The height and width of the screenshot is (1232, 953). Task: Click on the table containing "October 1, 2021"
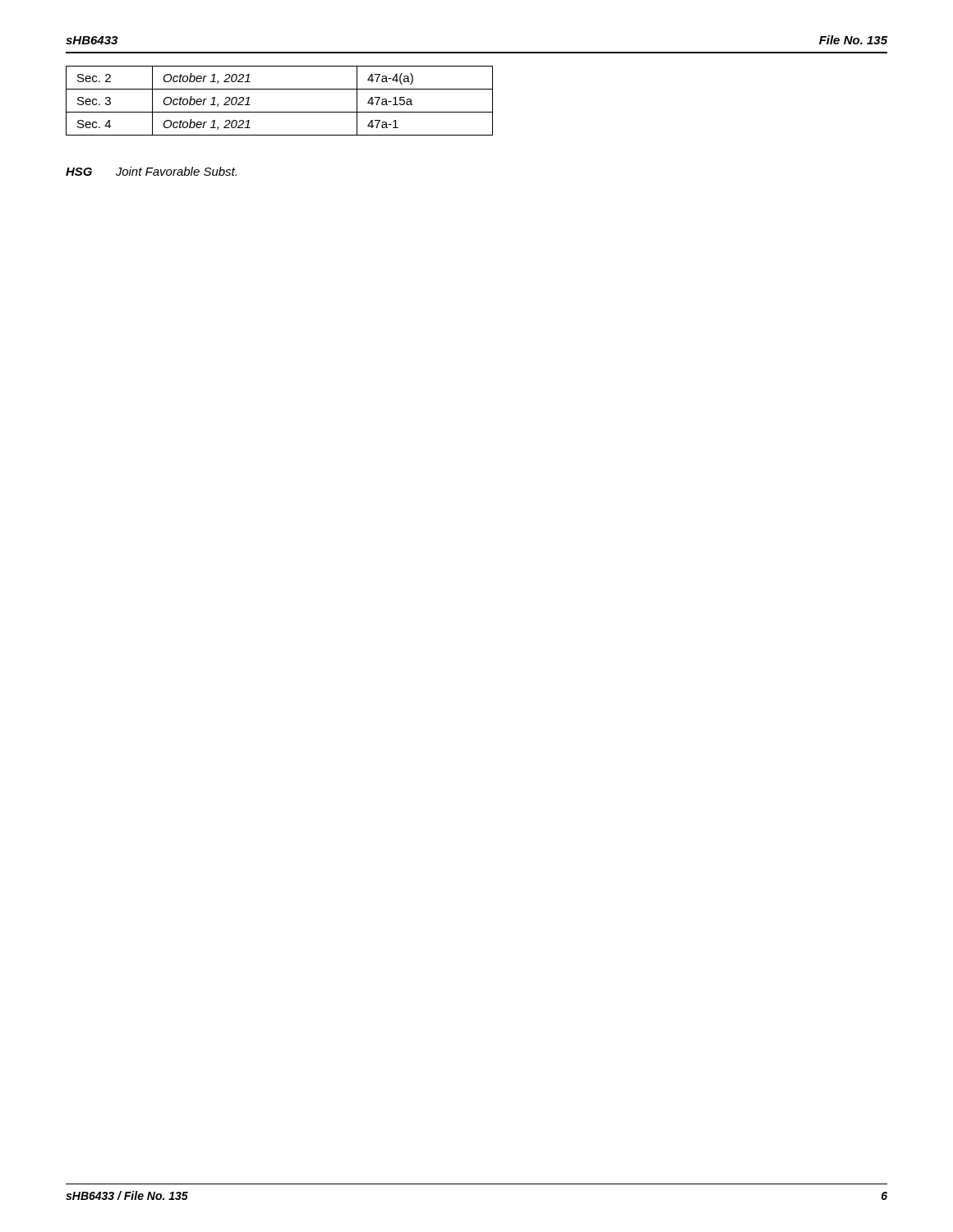(x=476, y=101)
